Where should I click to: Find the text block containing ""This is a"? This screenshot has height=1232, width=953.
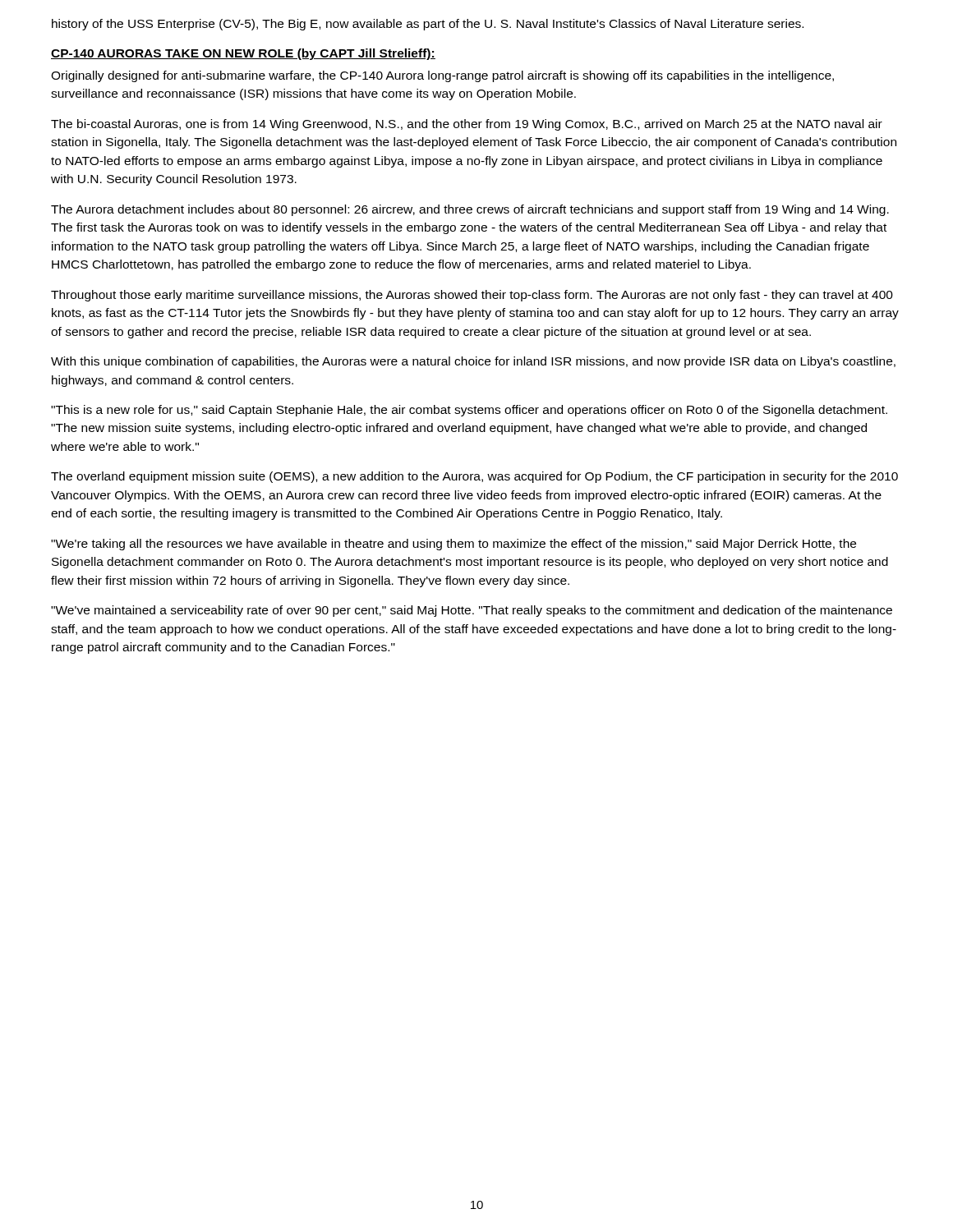[470, 428]
